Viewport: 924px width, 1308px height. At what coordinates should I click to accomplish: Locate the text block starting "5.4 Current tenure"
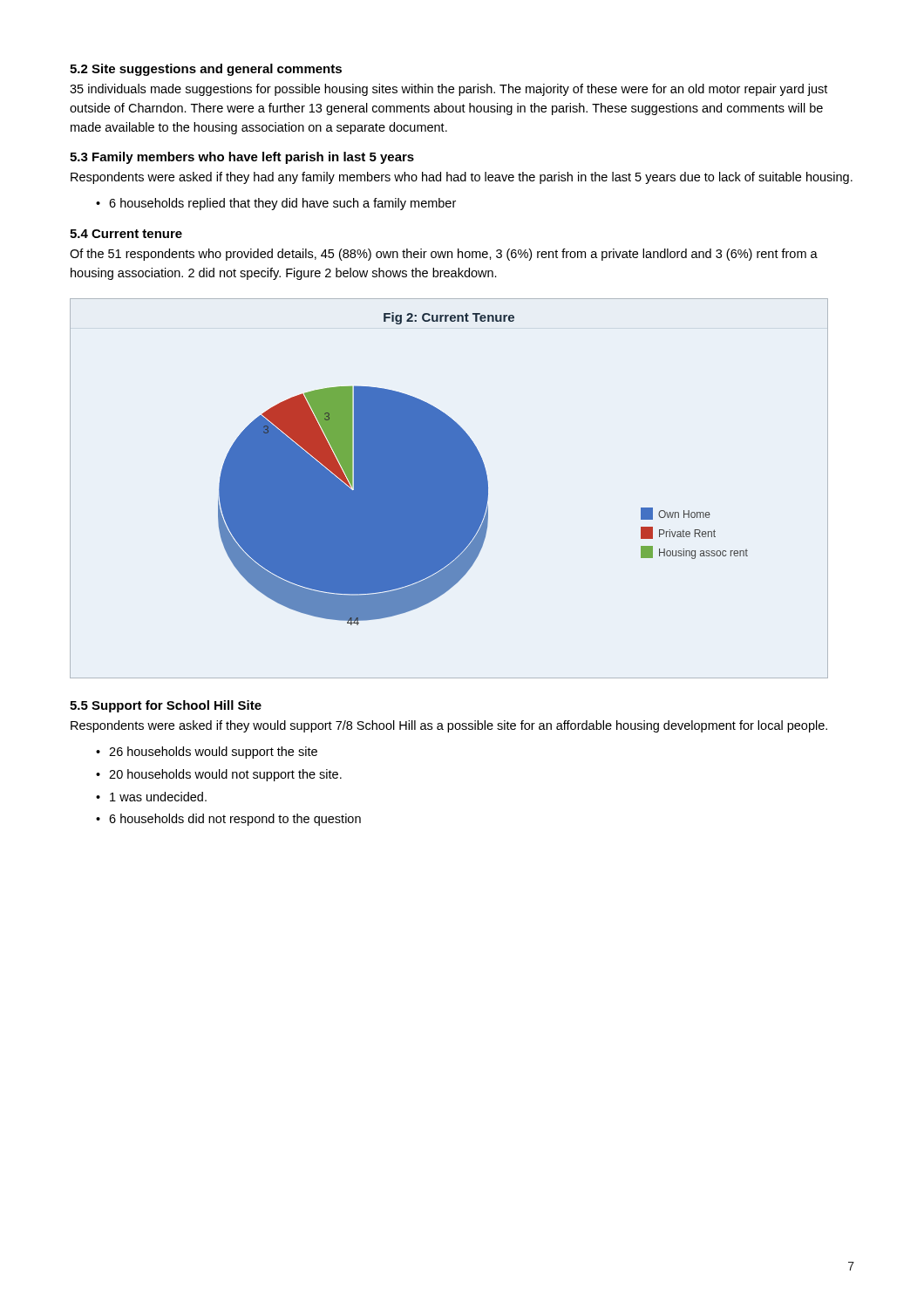click(126, 233)
